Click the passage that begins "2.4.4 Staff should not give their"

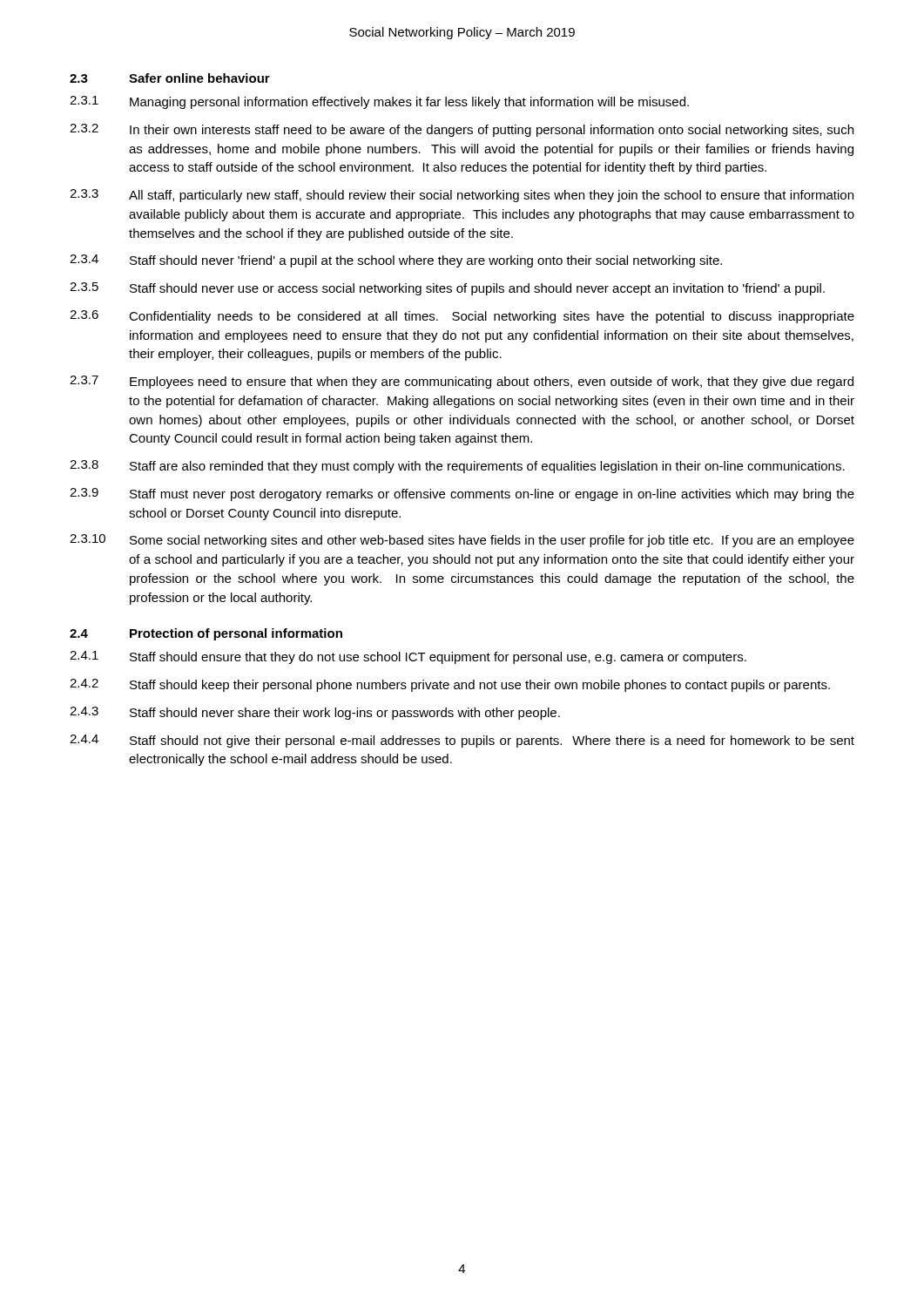point(462,750)
